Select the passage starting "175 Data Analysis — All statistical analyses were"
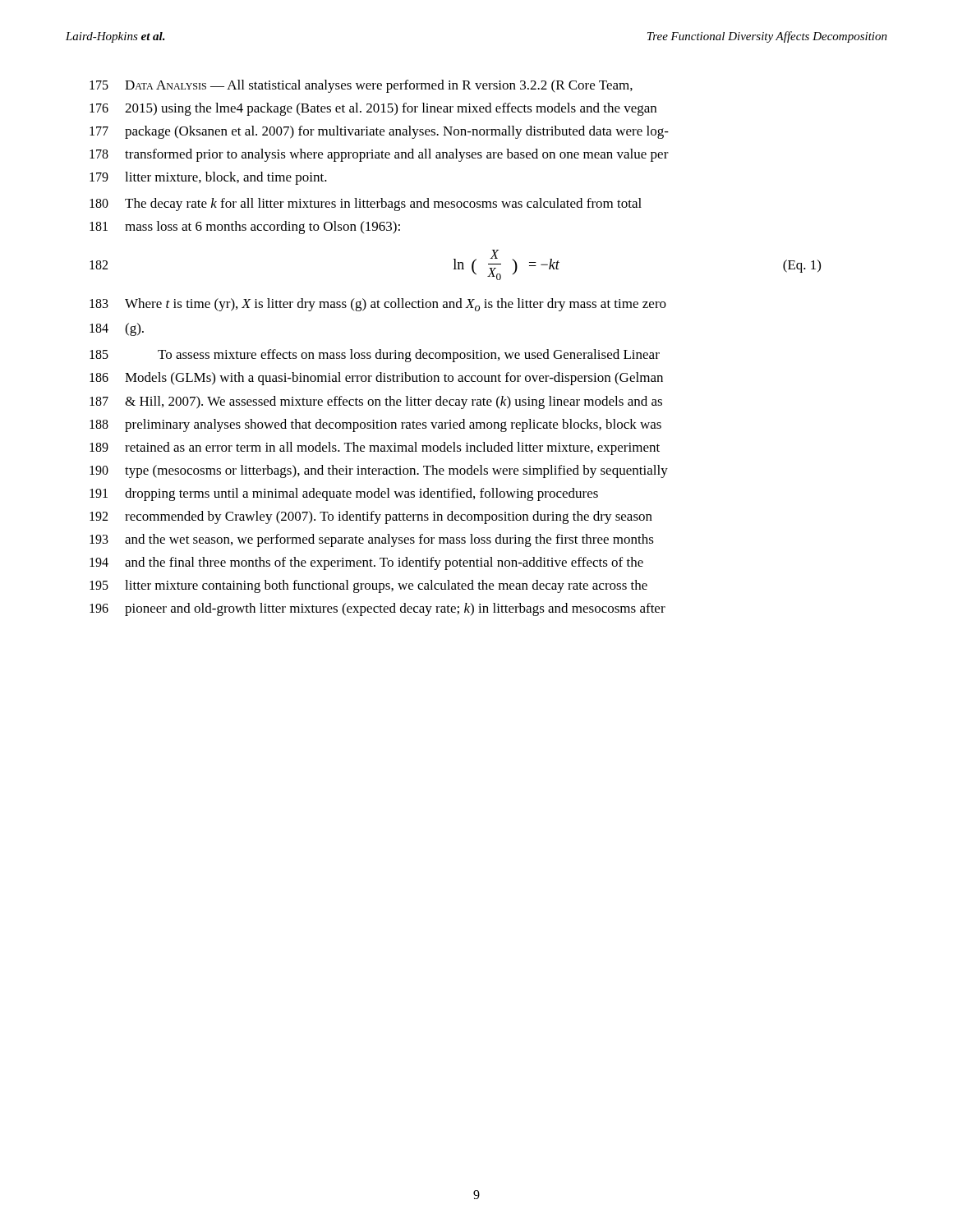Image resolution: width=953 pixels, height=1232 pixels. click(476, 85)
